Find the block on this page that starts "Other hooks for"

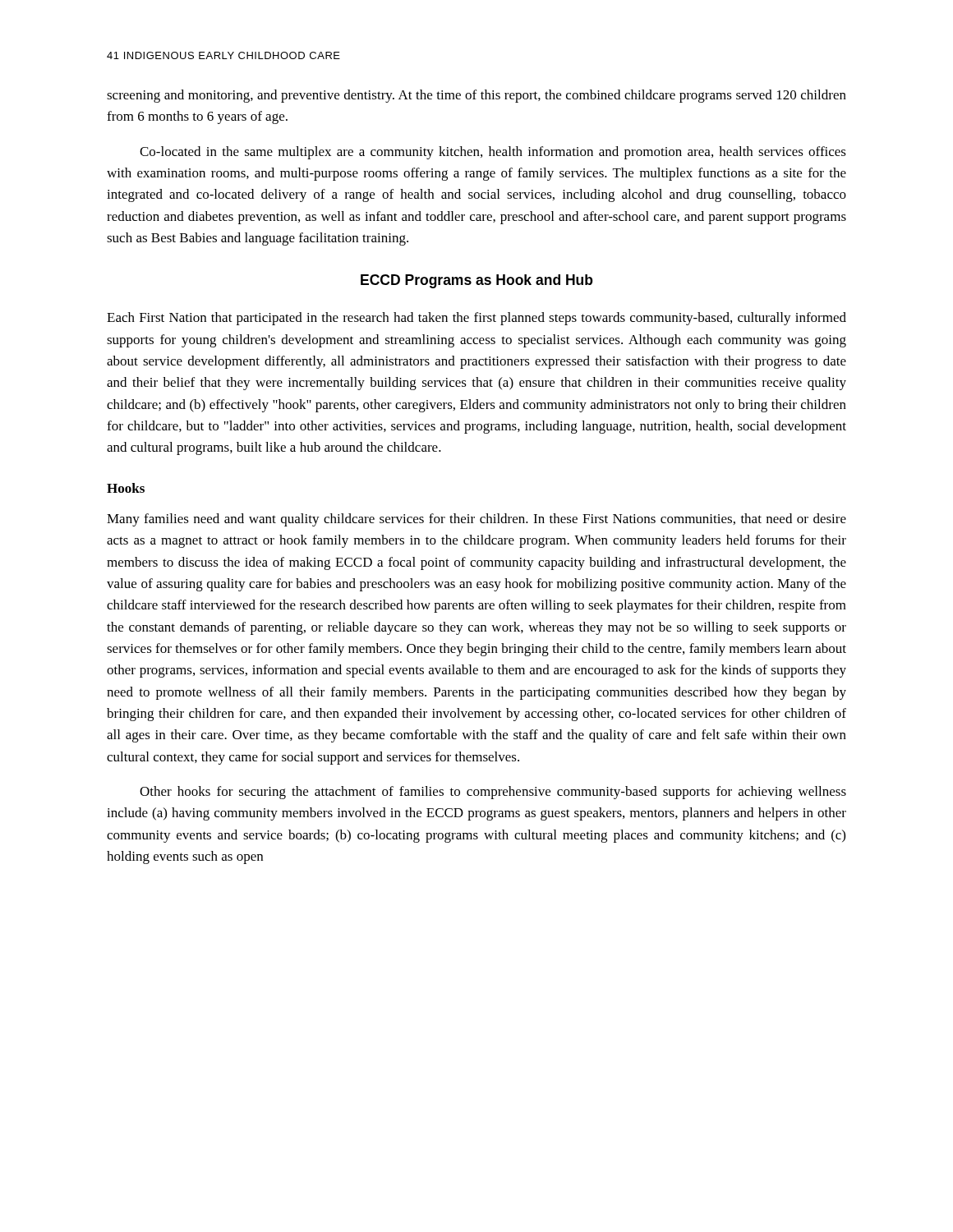476,824
